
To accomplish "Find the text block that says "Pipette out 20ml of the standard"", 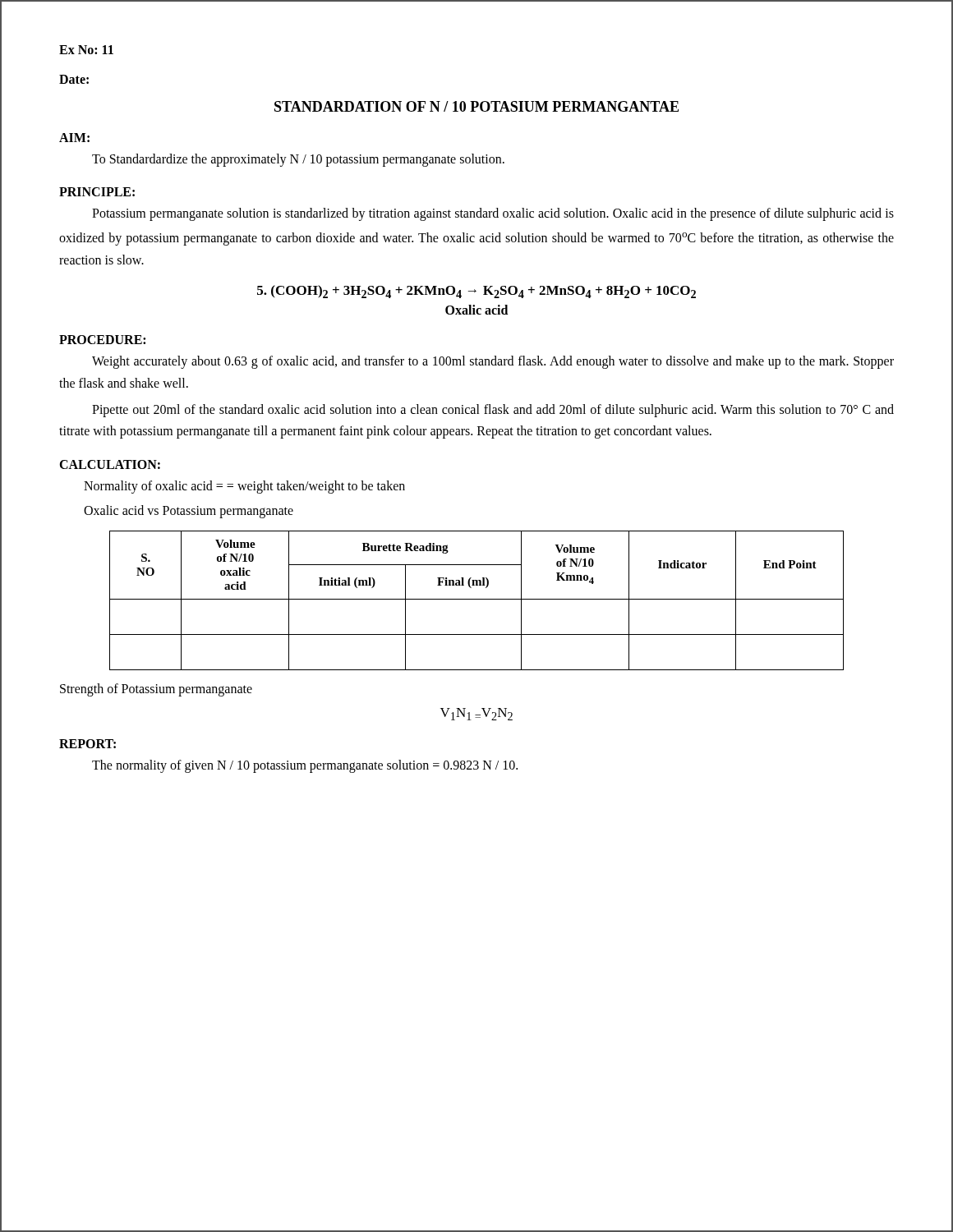I will tap(476, 420).
